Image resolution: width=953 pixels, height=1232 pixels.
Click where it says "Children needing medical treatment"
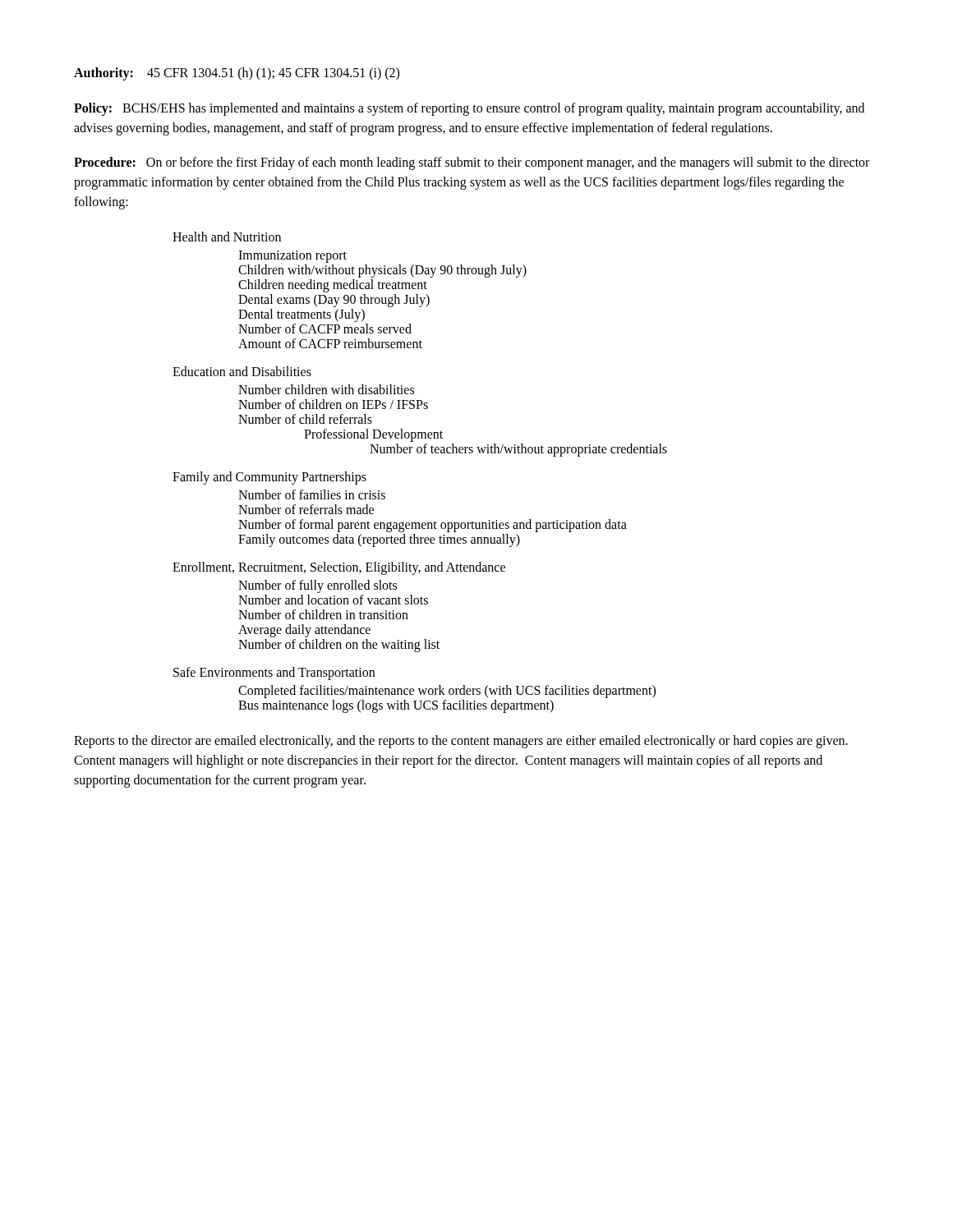[x=333, y=285]
